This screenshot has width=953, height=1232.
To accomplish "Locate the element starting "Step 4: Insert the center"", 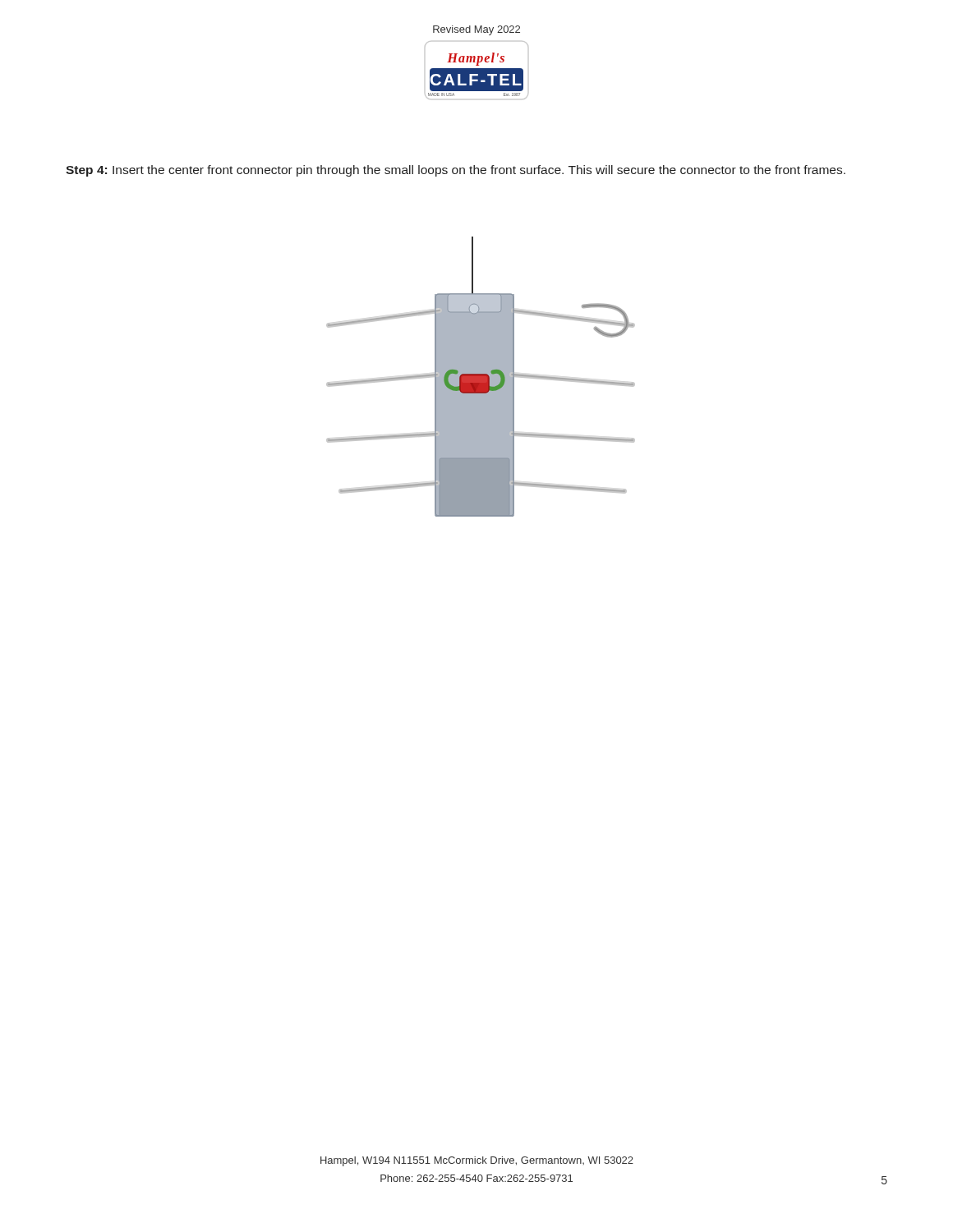I will [x=456, y=170].
